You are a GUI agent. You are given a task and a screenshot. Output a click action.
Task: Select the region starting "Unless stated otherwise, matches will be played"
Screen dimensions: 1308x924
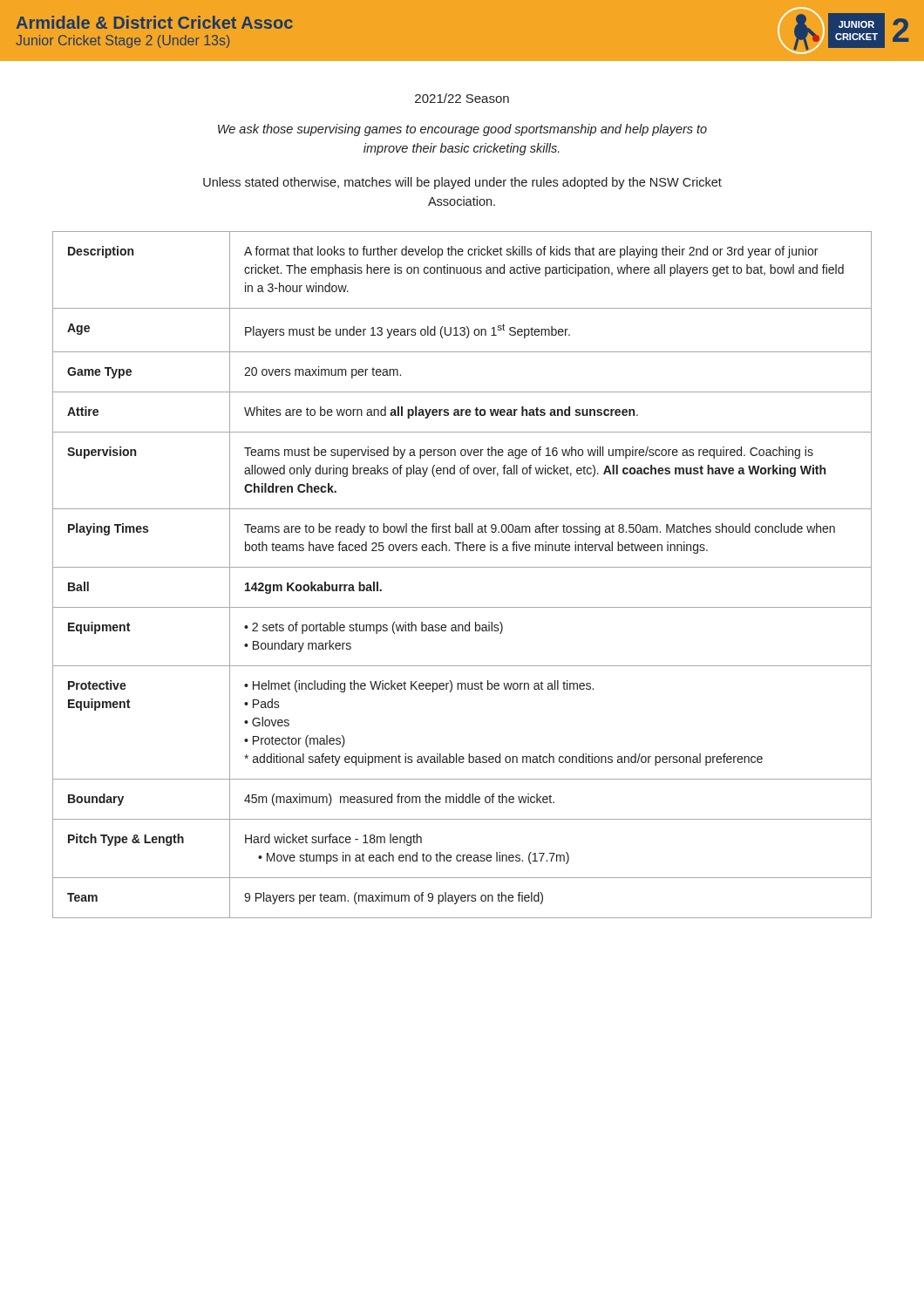[462, 192]
